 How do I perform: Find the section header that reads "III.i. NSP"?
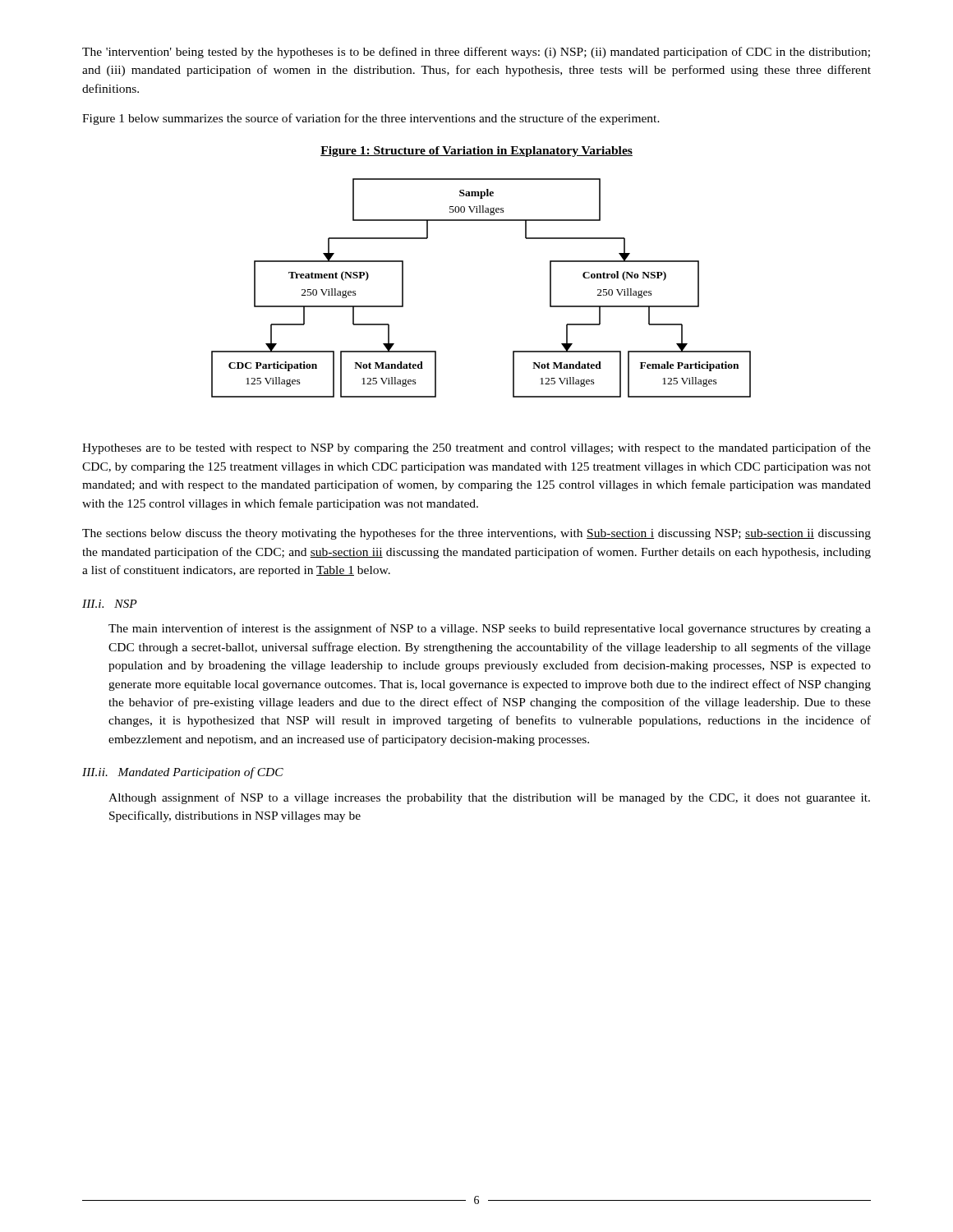[x=110, y=603]
